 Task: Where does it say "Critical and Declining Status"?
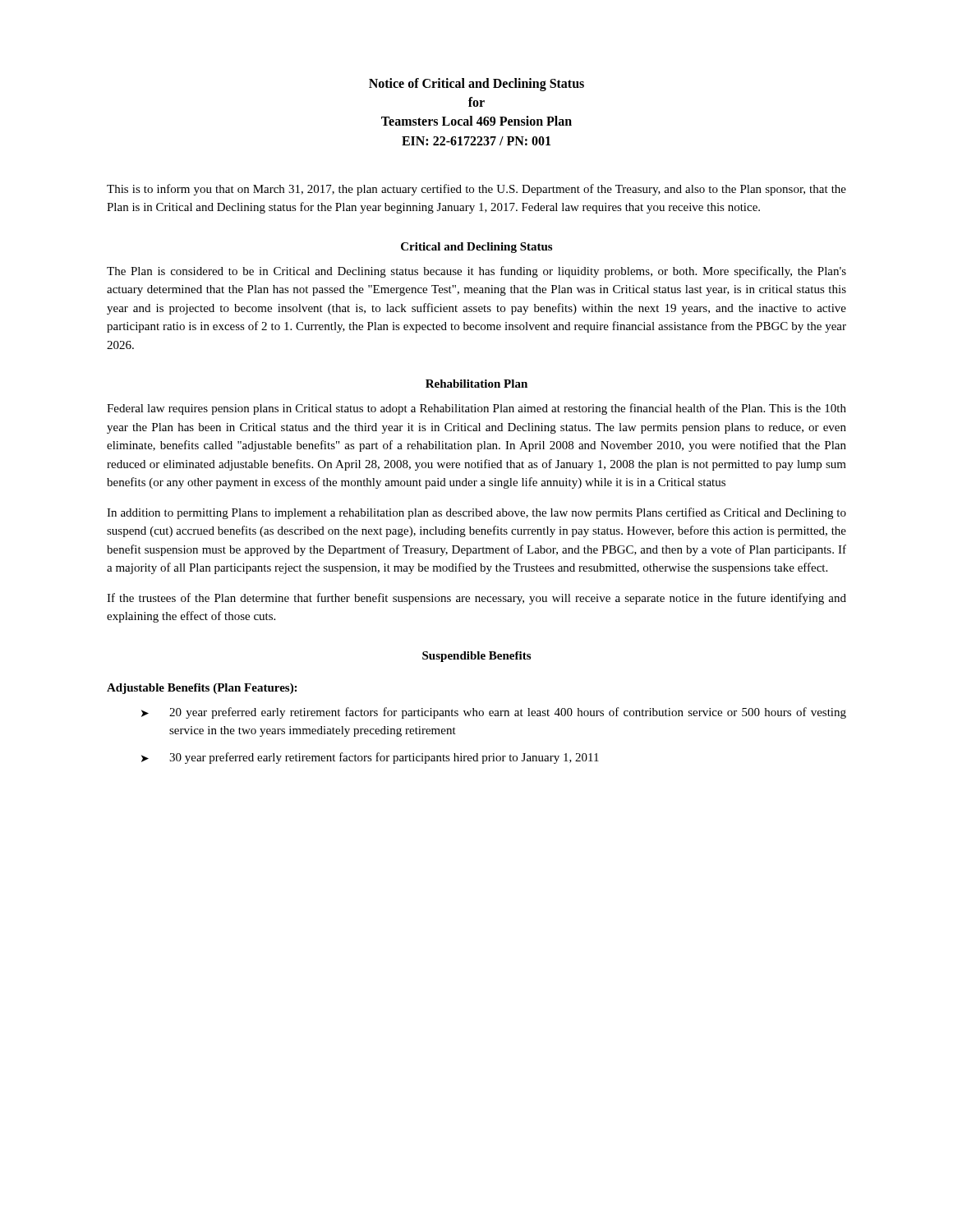(x=476, y=246)
